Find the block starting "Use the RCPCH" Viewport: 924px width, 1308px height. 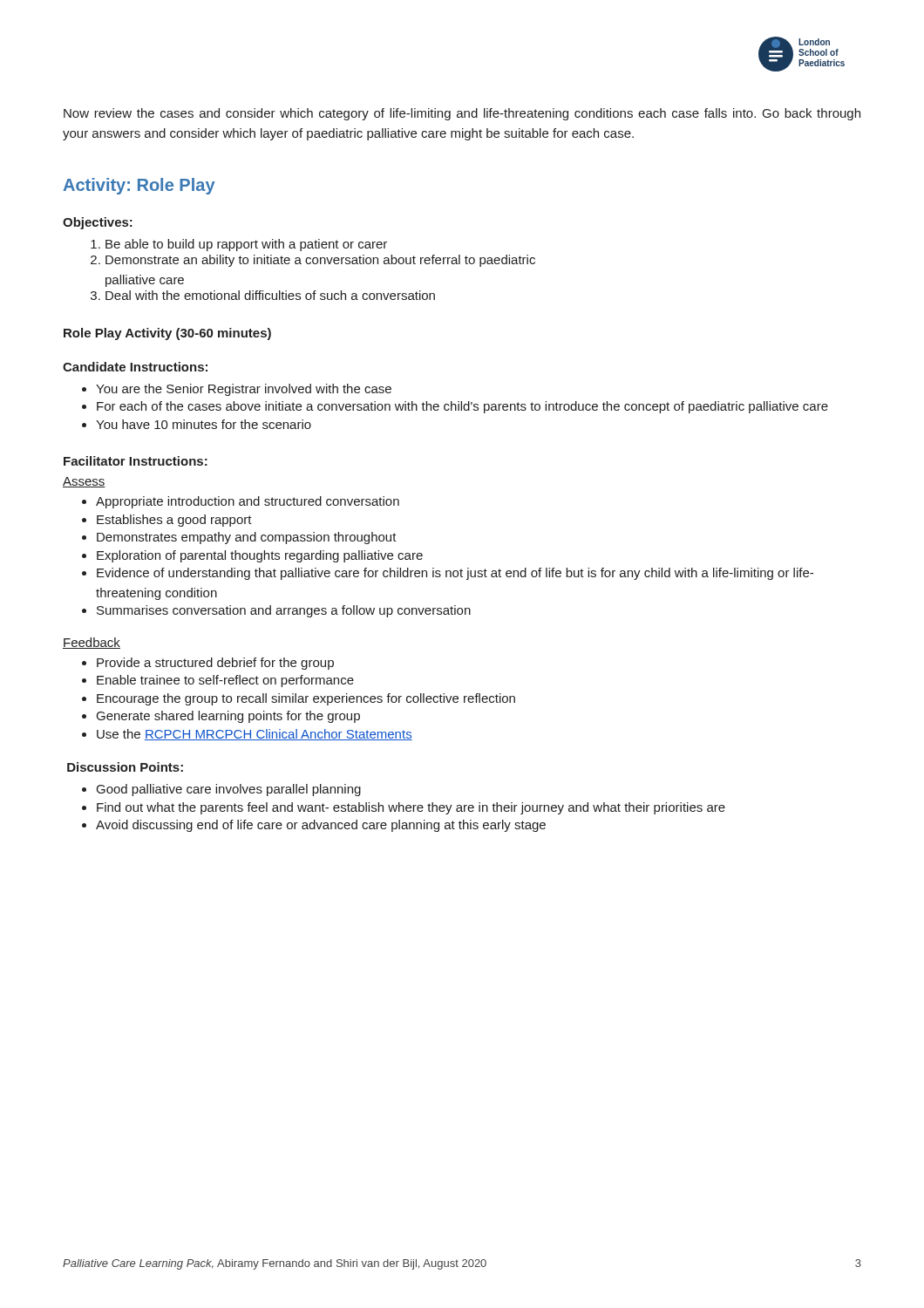(x=247, y=735)
